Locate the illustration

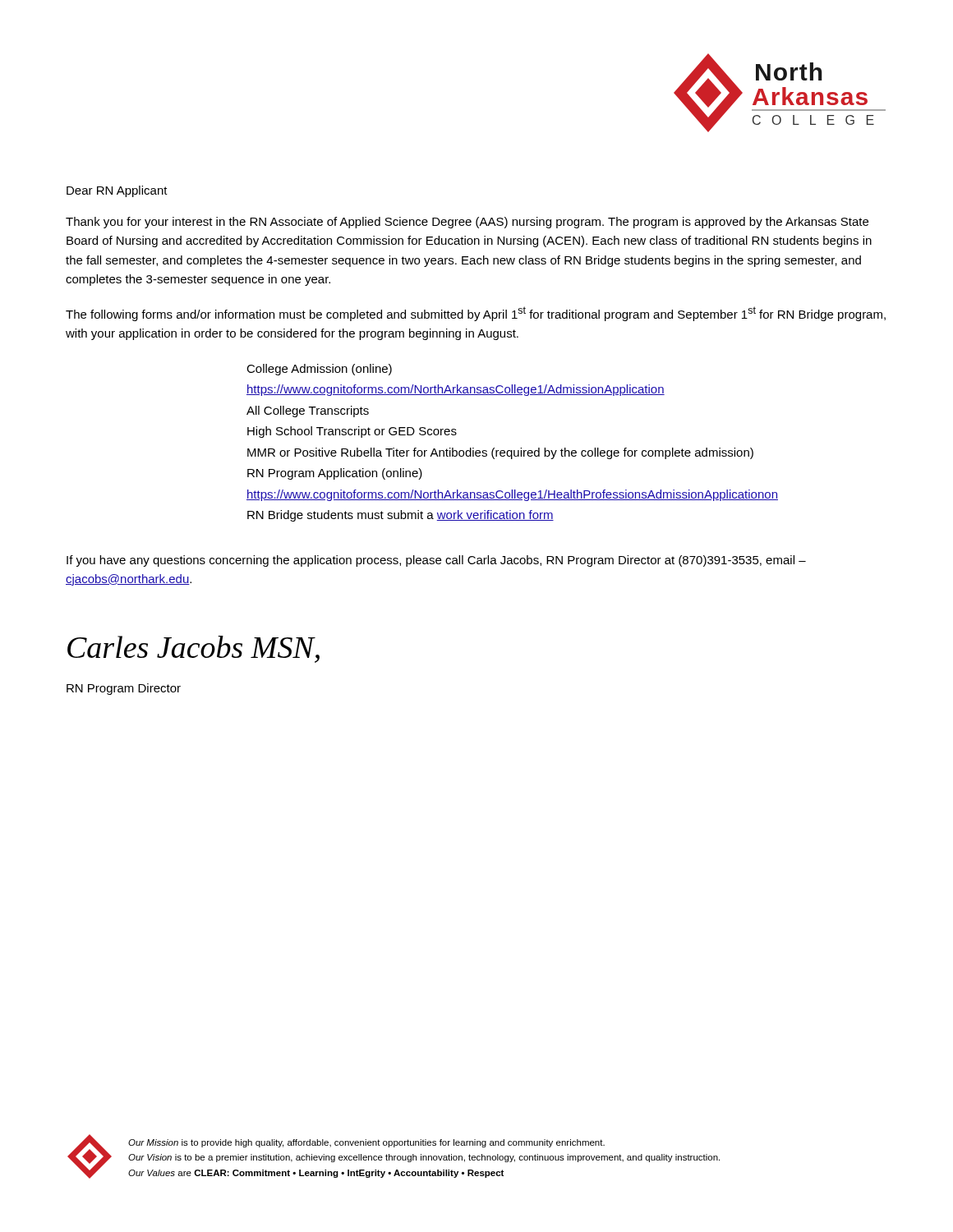(x=476, y=645)
